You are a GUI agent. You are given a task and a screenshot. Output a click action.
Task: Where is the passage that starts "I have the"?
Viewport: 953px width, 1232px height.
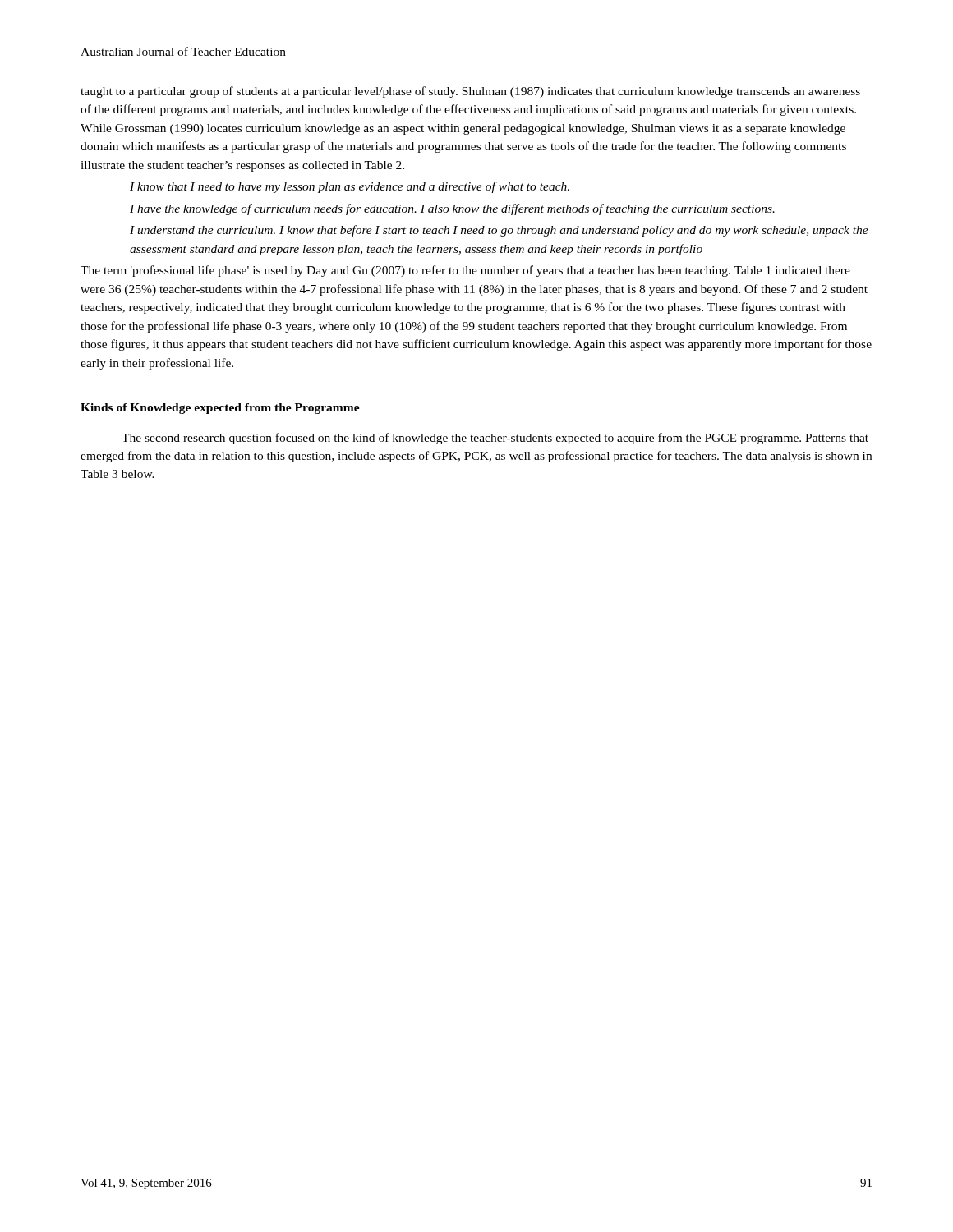[x=501, y=209]
